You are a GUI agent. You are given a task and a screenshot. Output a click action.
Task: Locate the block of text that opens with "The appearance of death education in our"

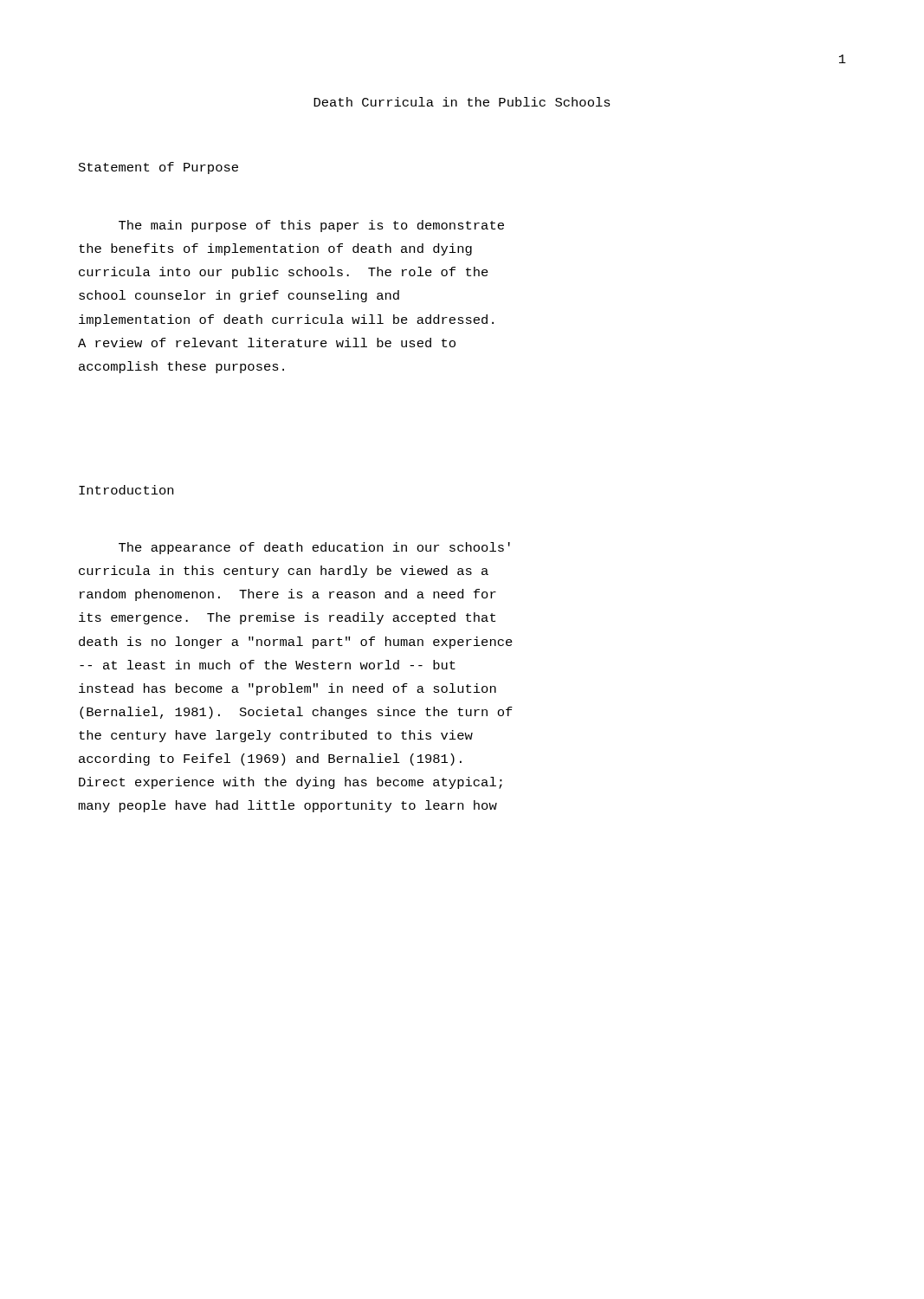[x=295, y=677]
